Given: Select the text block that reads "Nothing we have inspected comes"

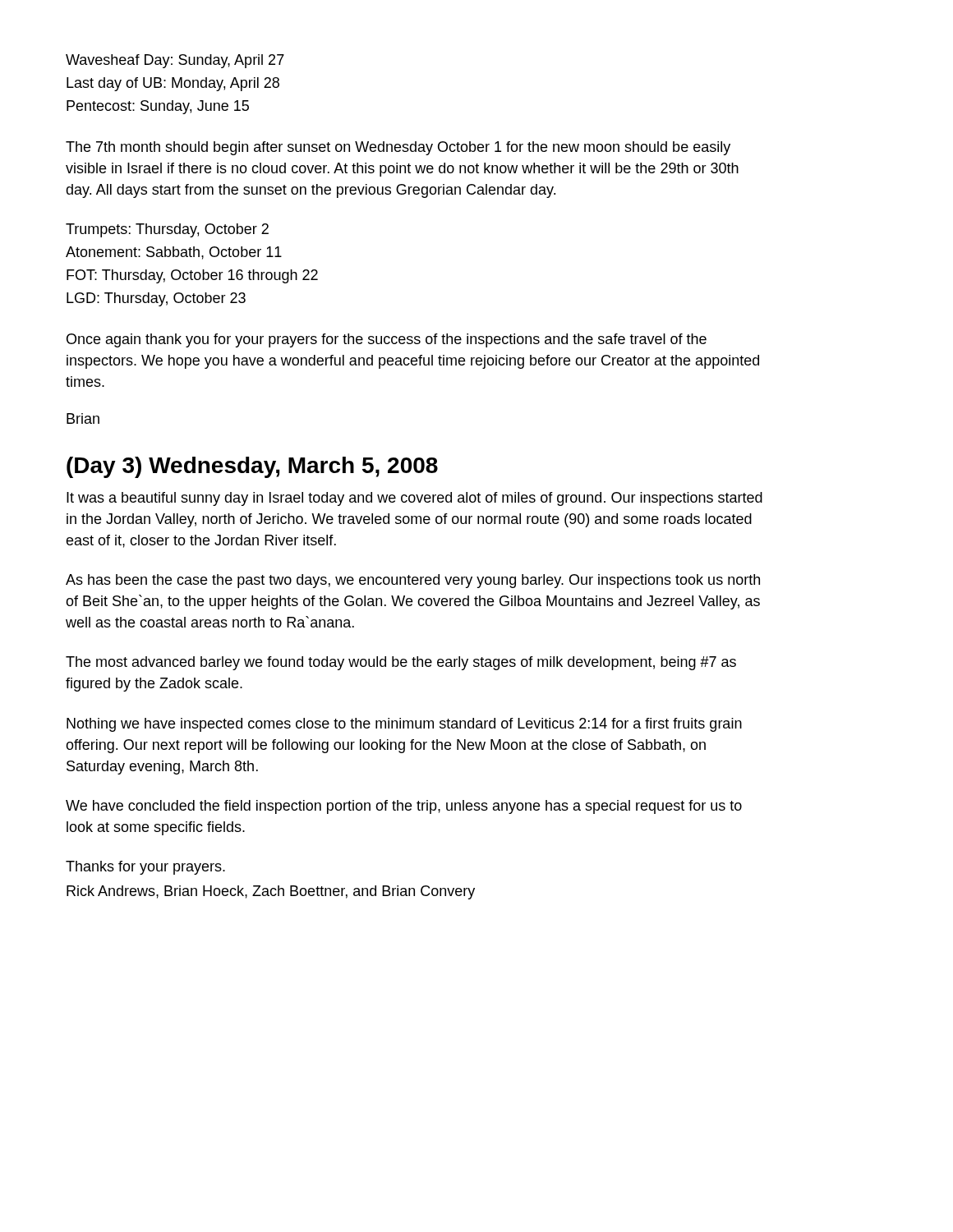Looking at the screenshot, I should [404, 745].
